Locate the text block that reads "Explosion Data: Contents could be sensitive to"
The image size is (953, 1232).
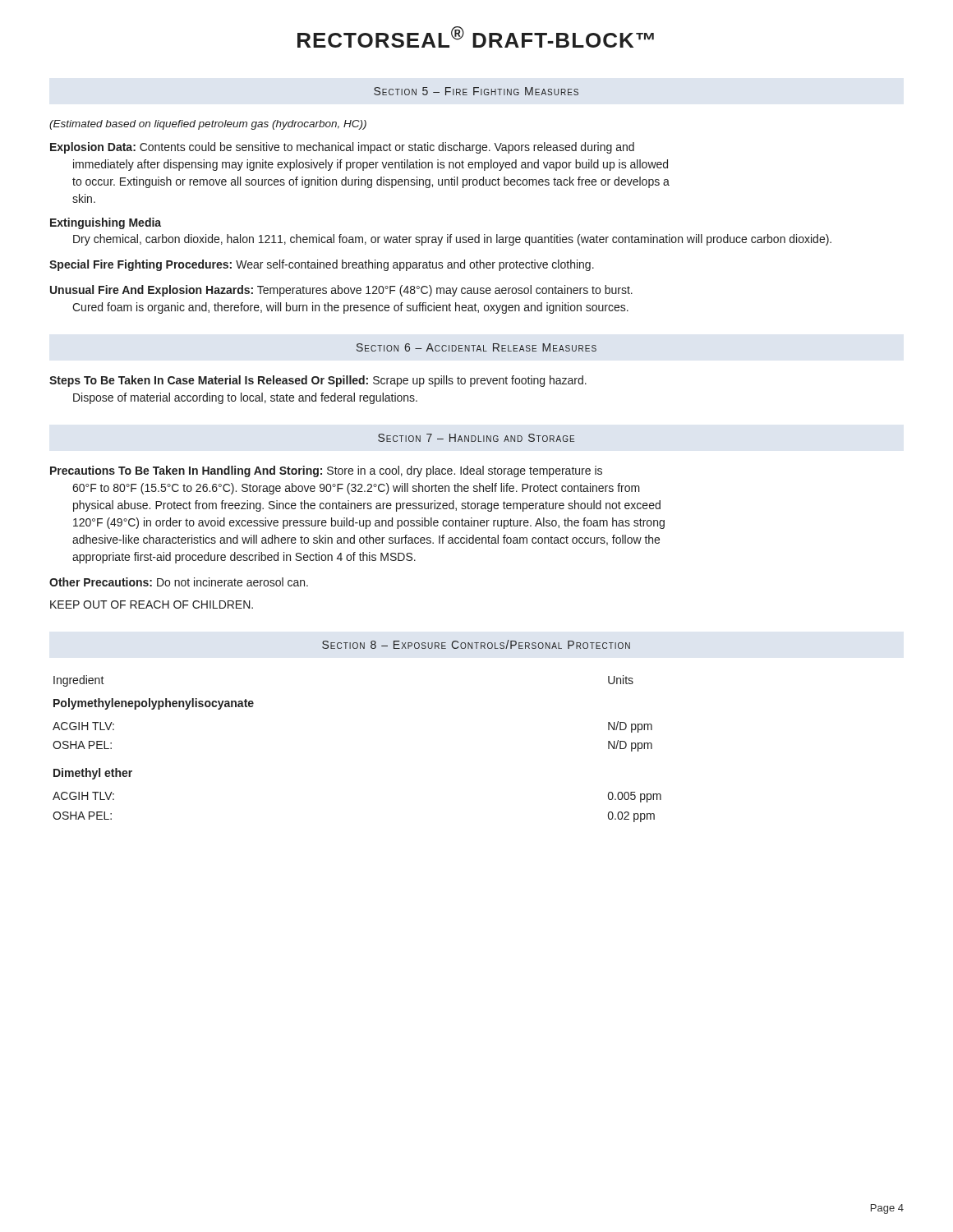476,174
